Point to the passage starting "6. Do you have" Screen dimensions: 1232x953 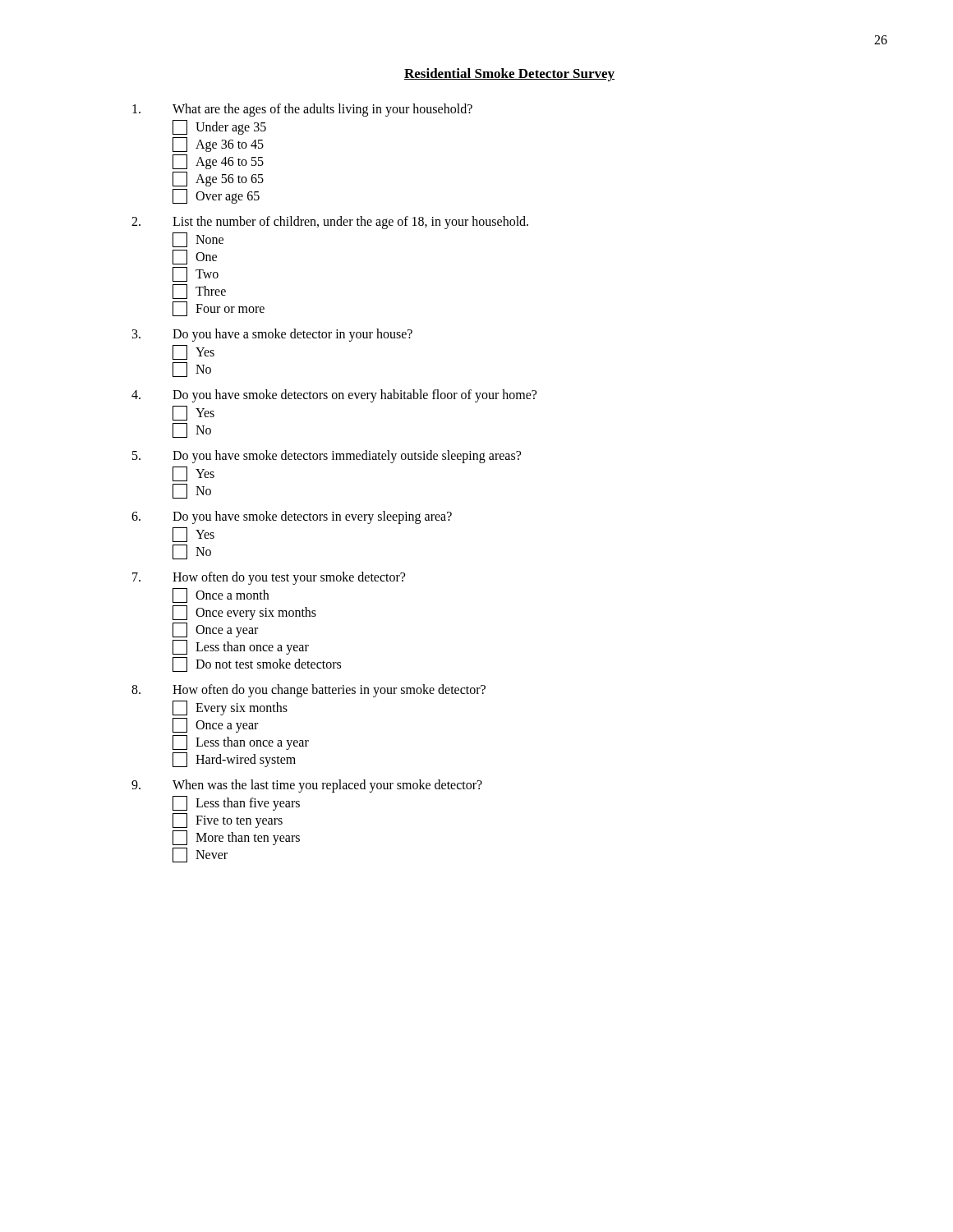[x=292, y=517]
